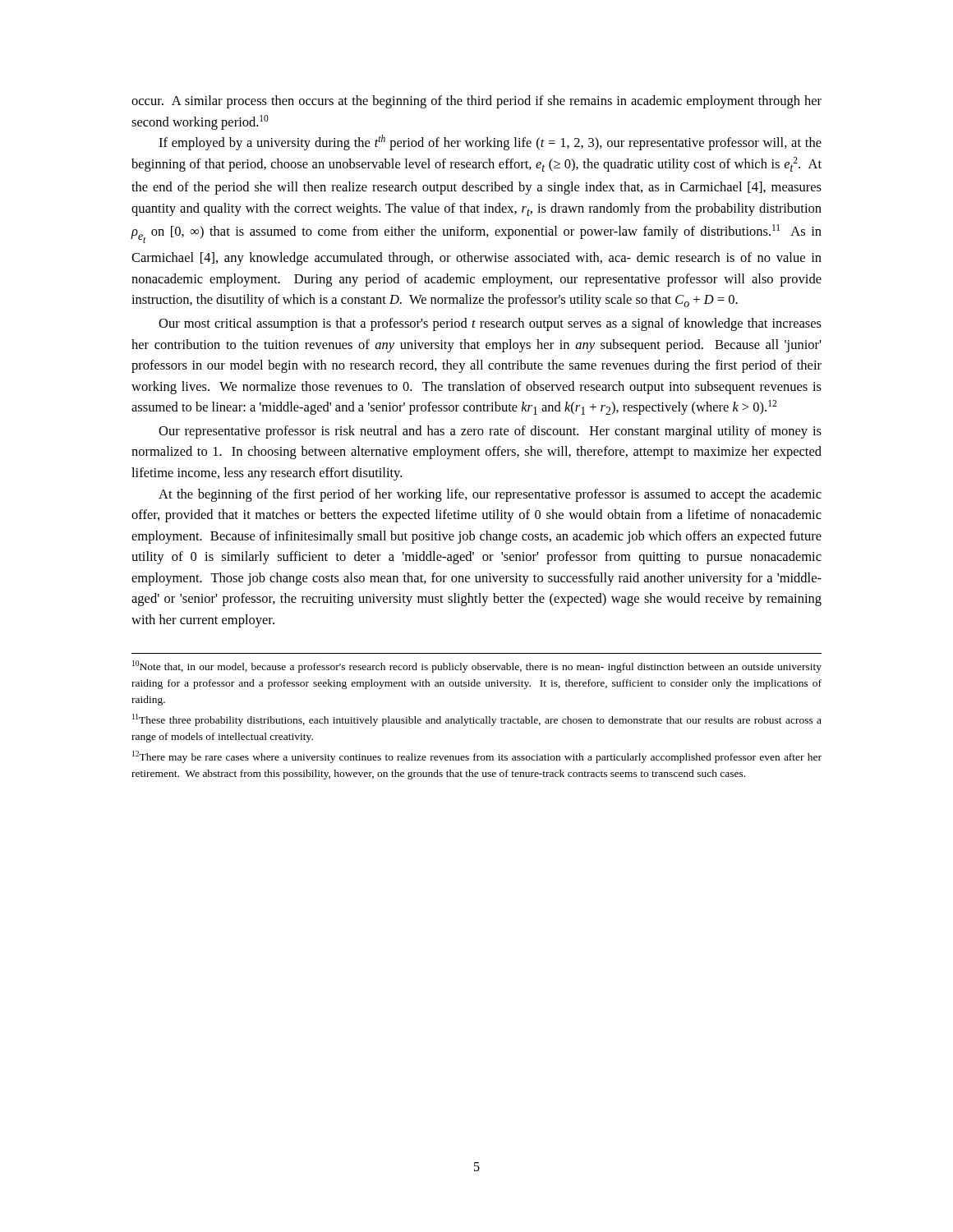Find the text block with the text "At the beginning of the"
The image size is (953, 1232).
tap(476, 557)
